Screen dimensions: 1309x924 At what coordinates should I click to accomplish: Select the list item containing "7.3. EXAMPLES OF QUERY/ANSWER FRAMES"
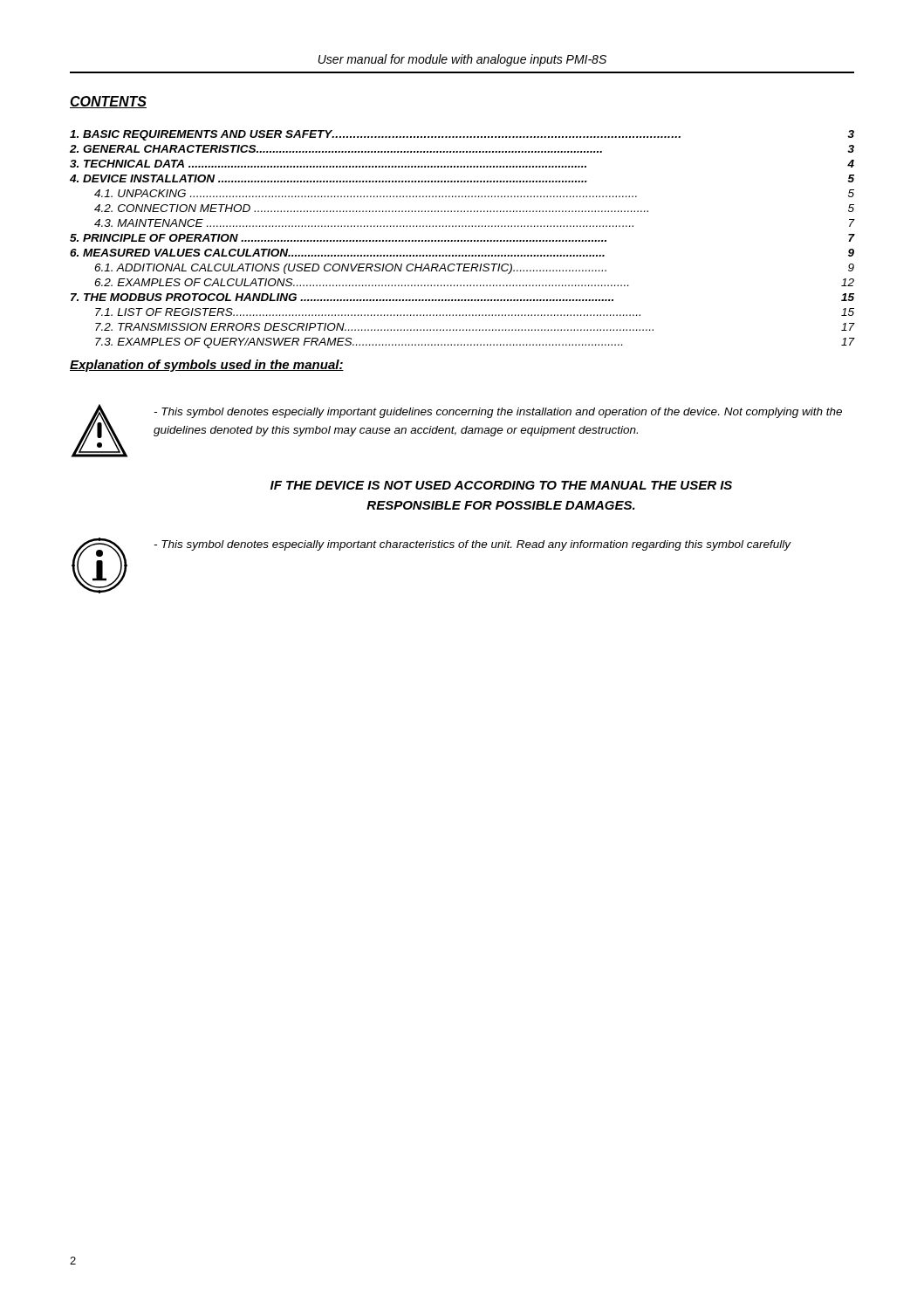(462, 342)
